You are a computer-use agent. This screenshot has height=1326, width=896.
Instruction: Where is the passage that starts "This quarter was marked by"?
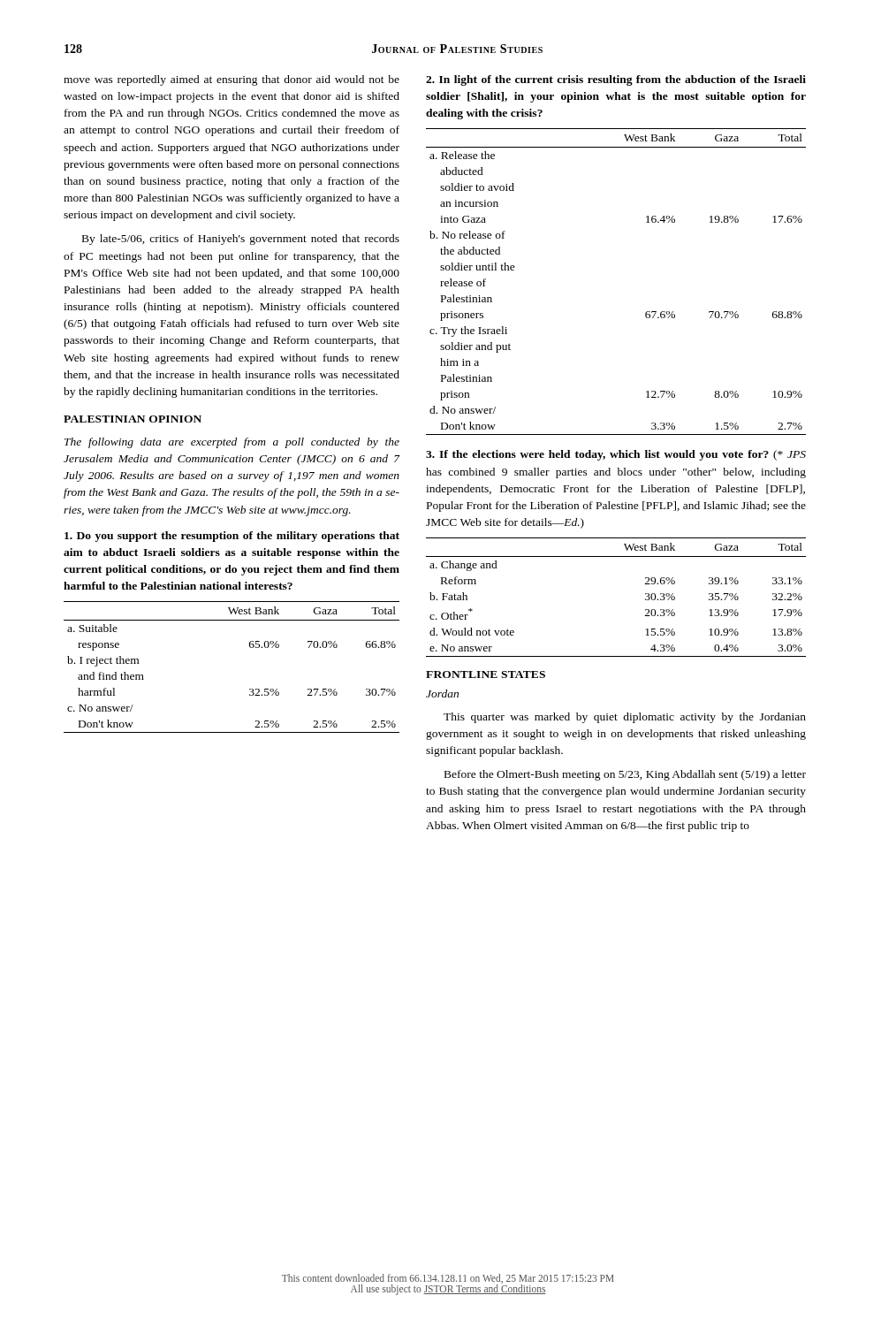point(616,733)
